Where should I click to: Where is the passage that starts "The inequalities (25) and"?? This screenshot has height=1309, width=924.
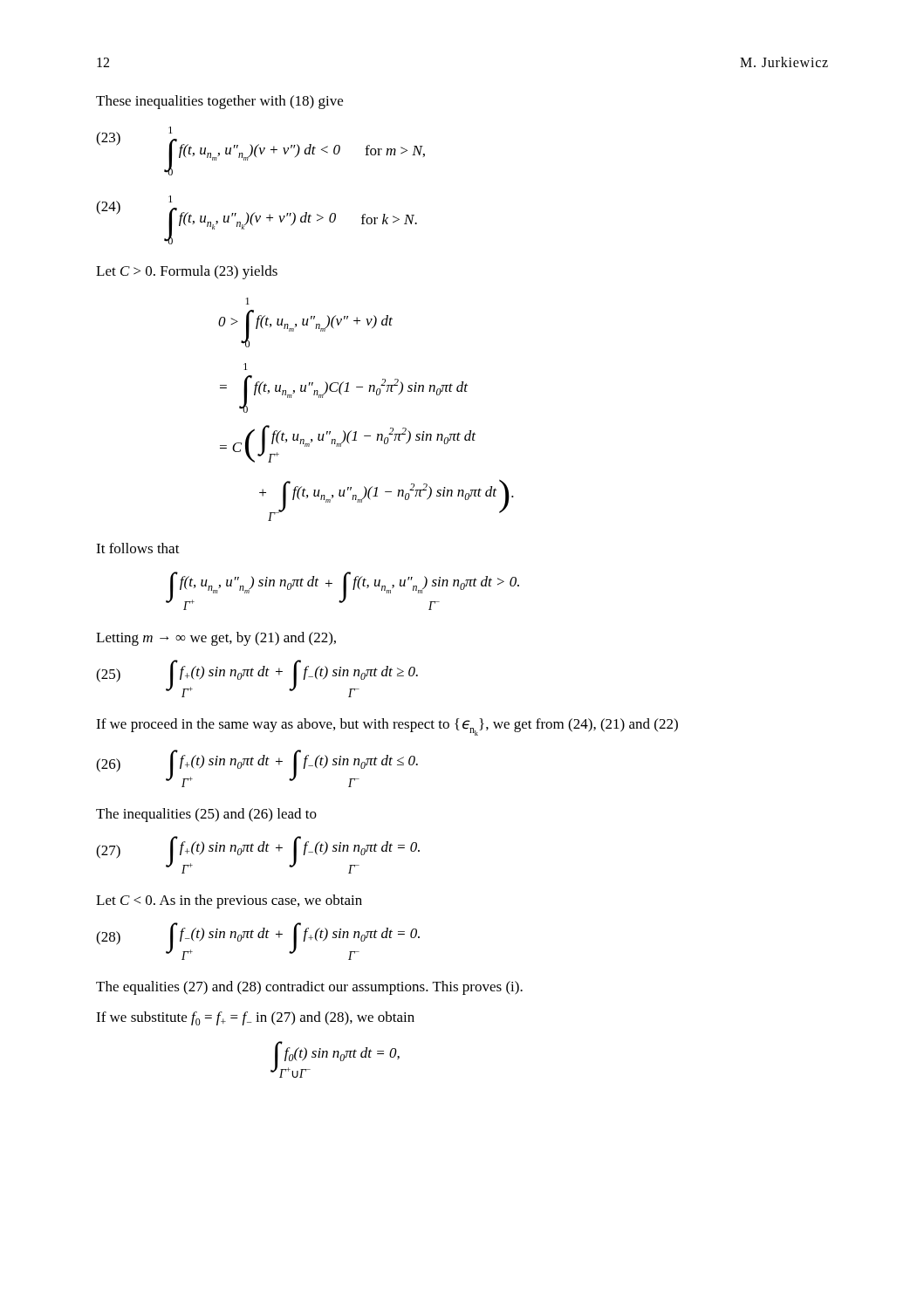pos(206,815)
